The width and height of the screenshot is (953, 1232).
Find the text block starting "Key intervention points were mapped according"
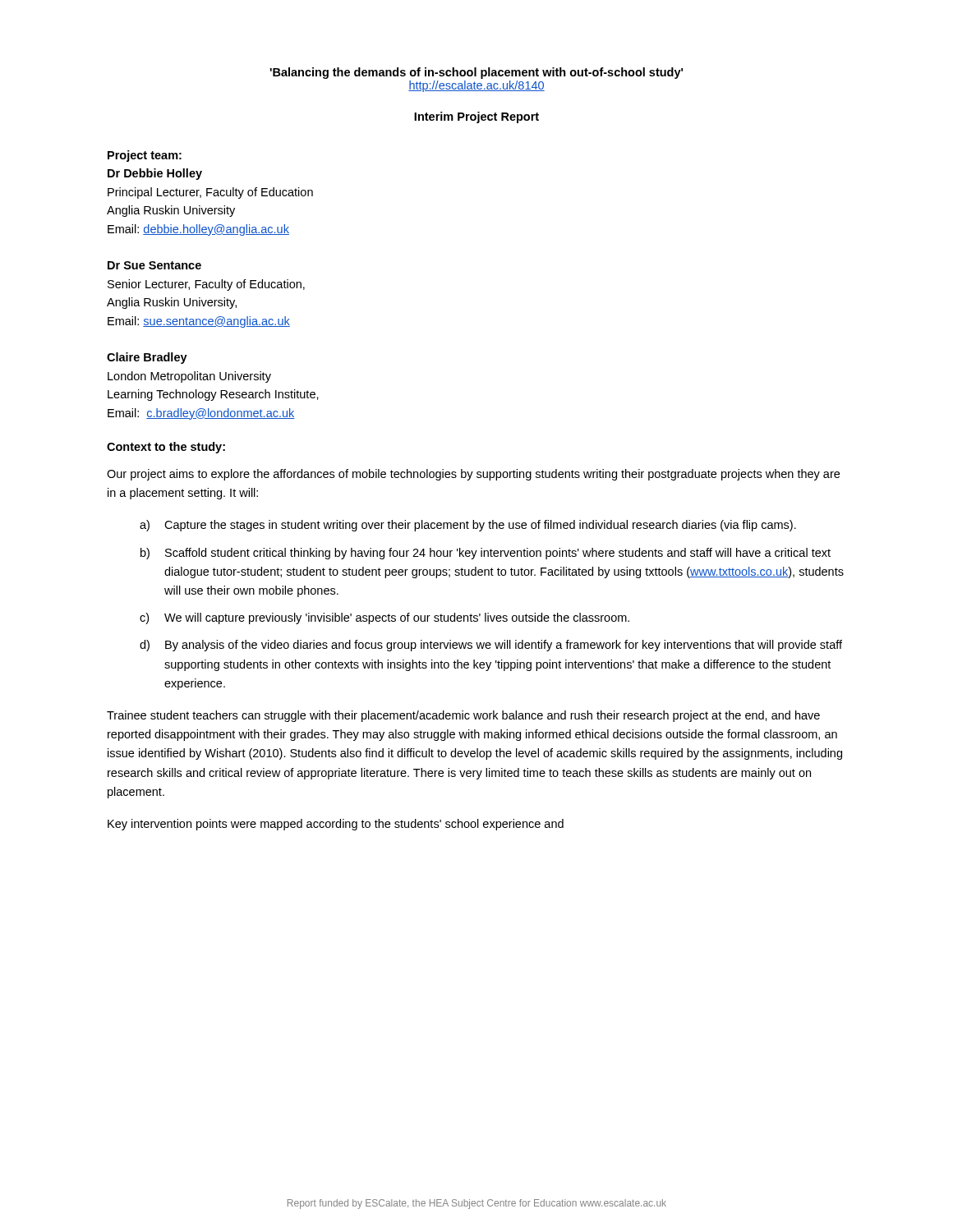[335, 824]
